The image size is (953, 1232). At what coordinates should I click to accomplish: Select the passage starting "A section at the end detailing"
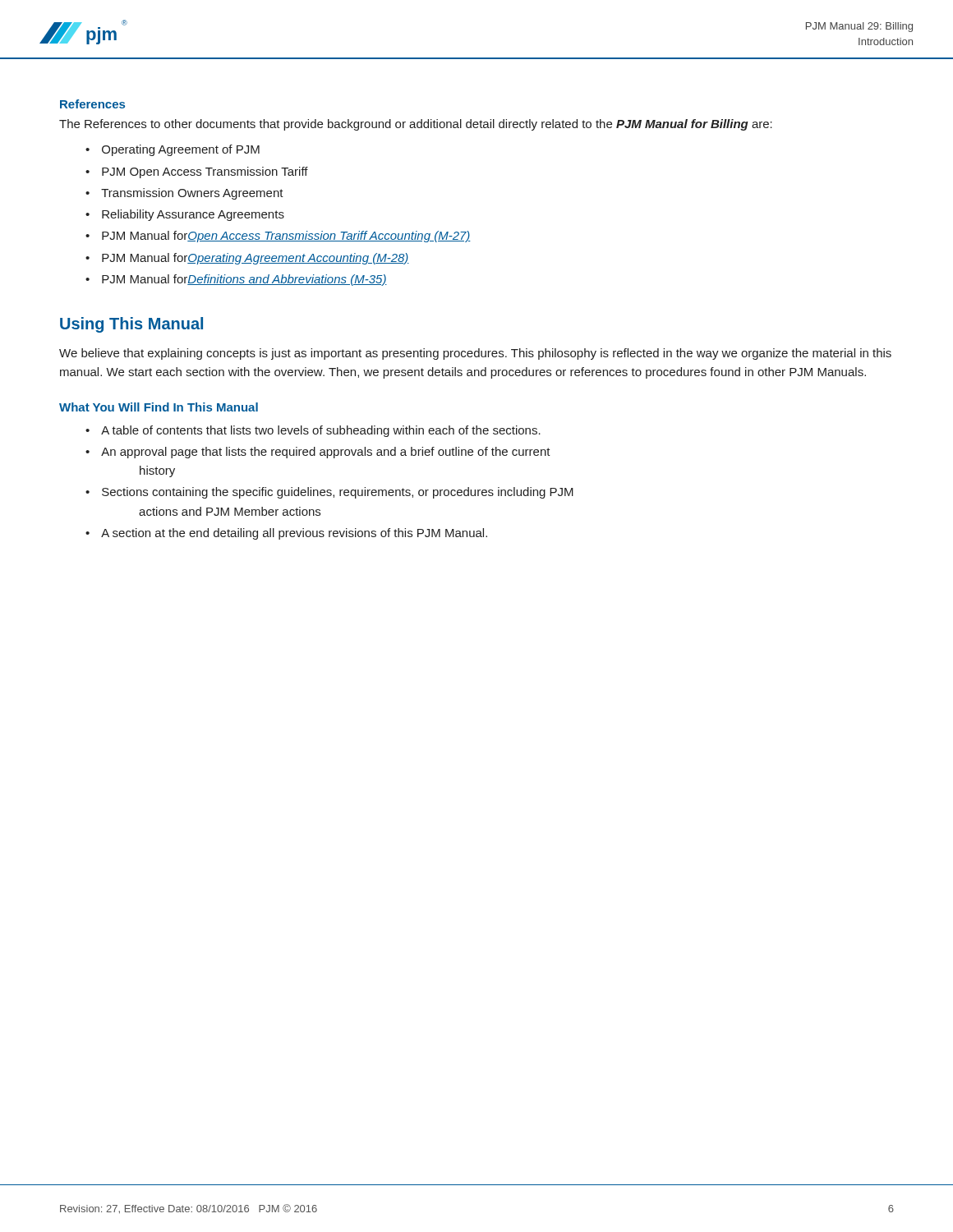tap(476, 533)
